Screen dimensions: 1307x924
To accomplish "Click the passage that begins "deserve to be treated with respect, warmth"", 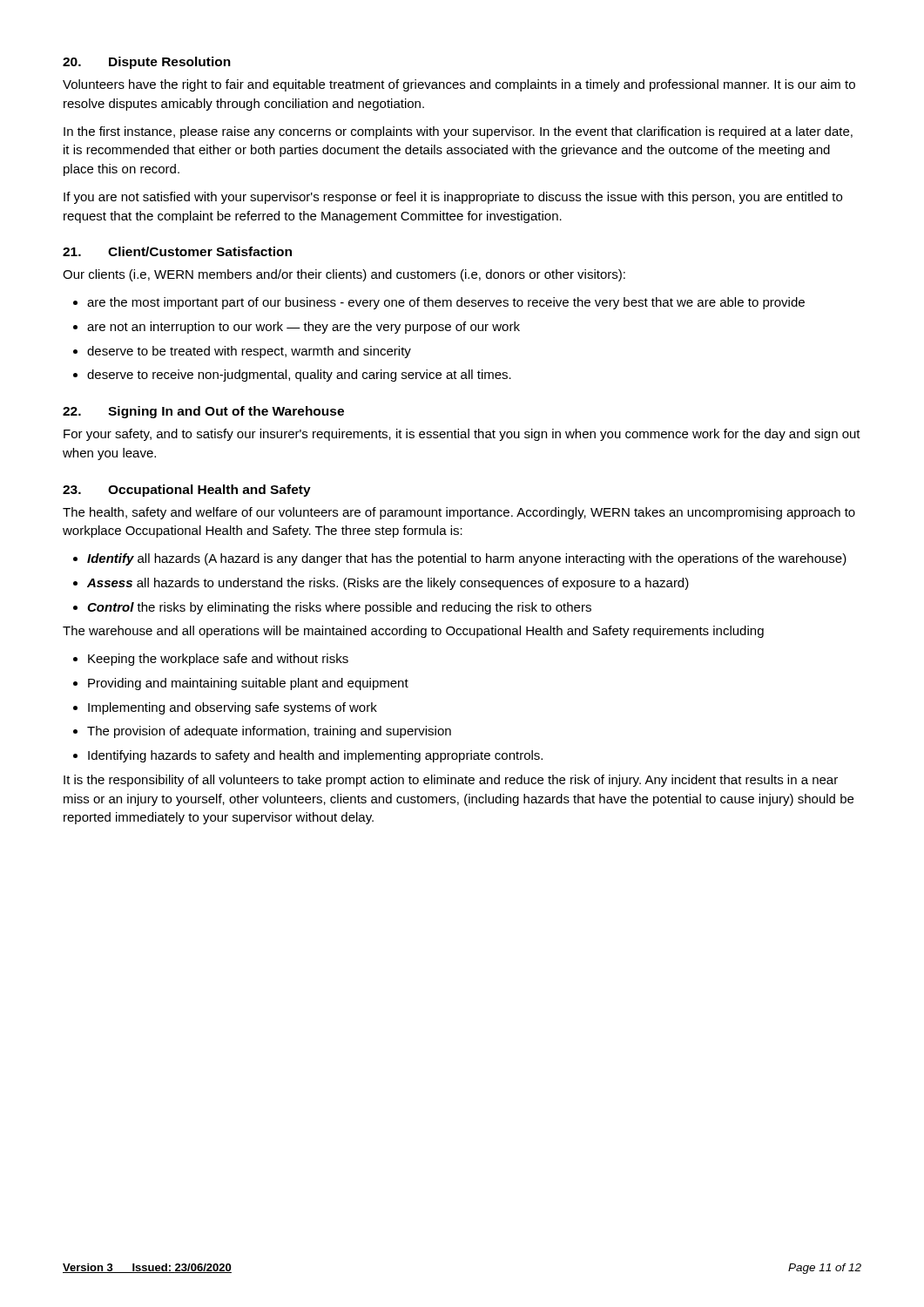I will tap(242, 352).
